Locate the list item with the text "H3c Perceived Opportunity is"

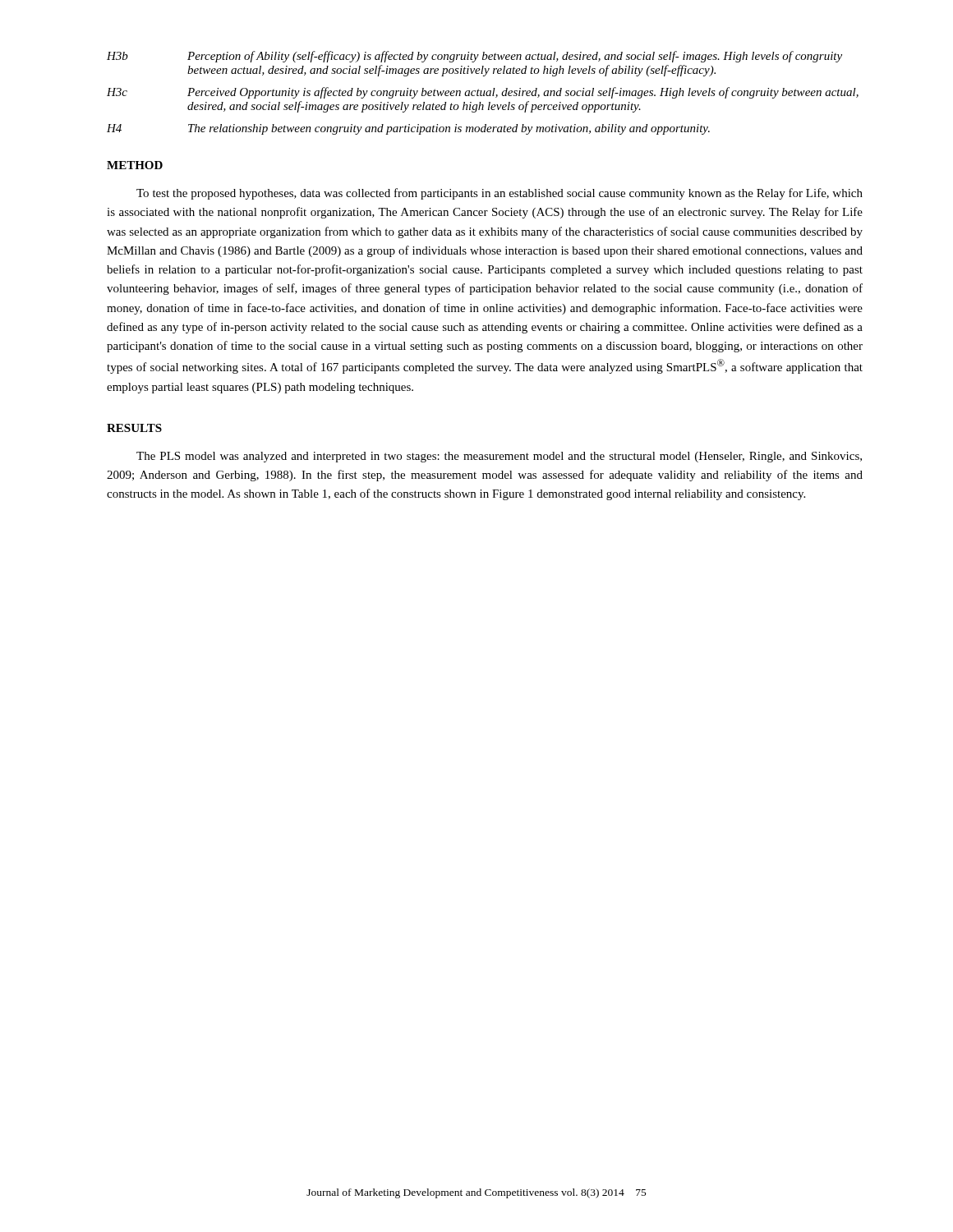pos(485,99)
